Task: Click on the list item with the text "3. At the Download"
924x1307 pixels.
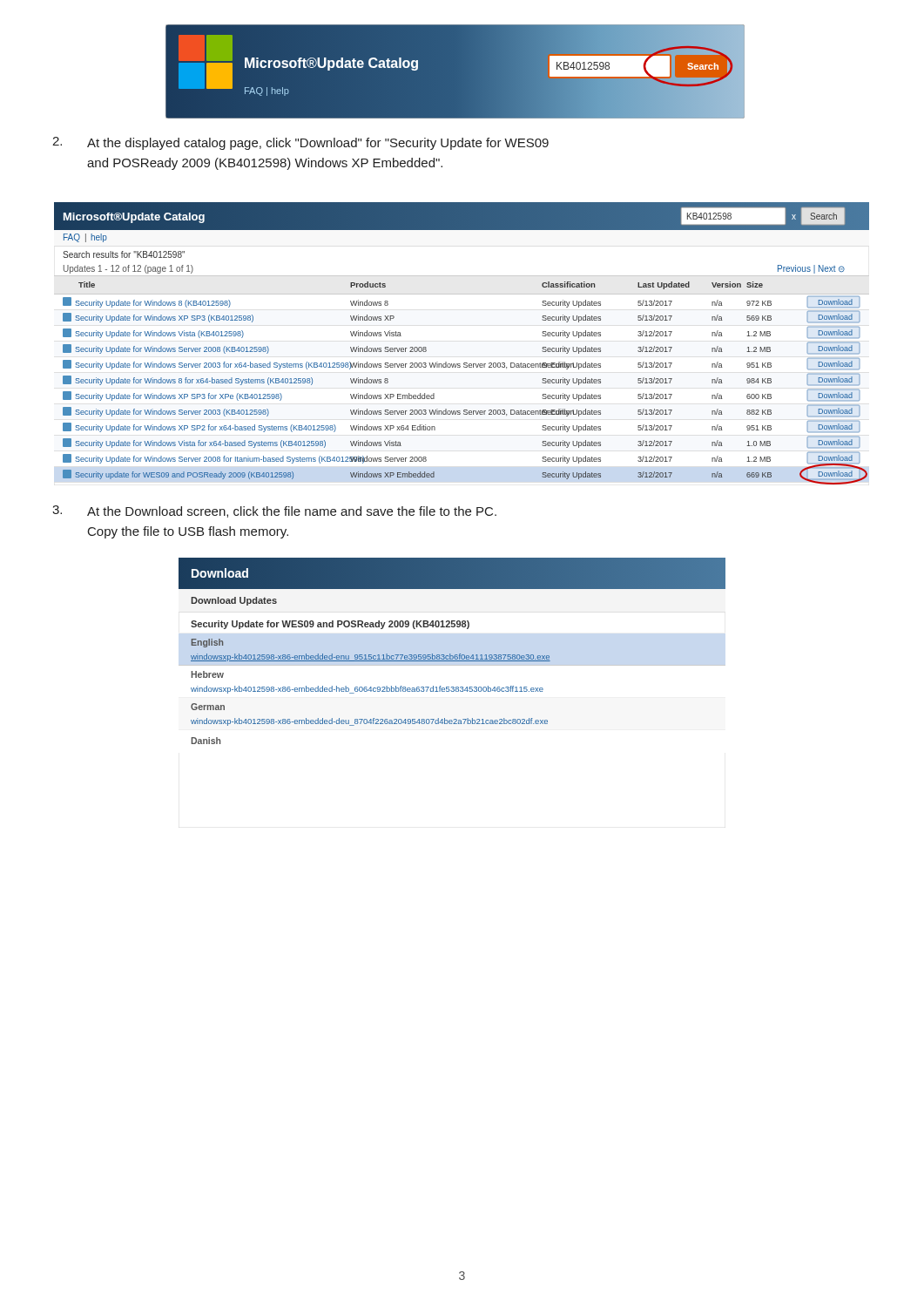Action: (x=275, y=521)
